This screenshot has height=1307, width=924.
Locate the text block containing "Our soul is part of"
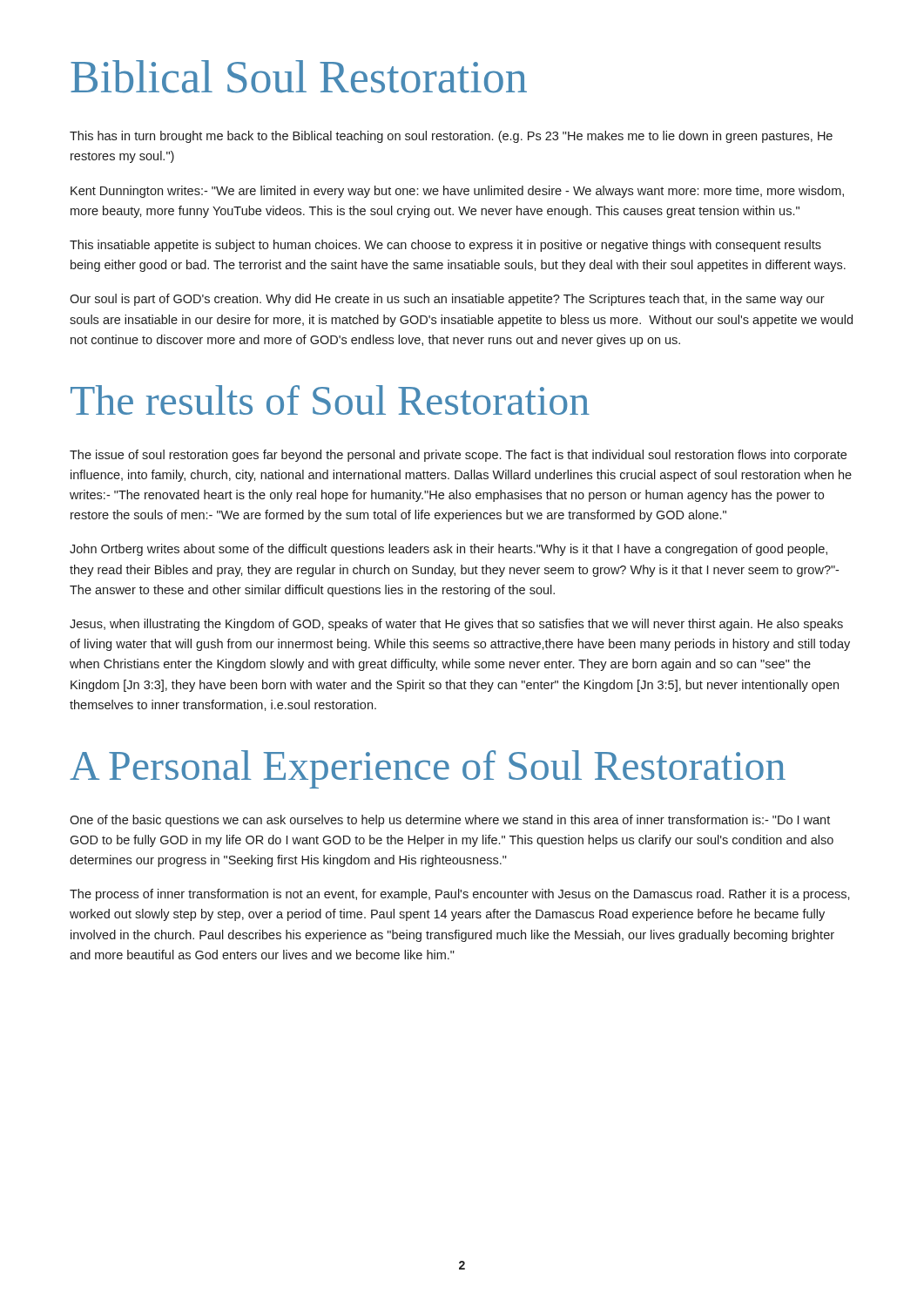click(x=462, y=320)
